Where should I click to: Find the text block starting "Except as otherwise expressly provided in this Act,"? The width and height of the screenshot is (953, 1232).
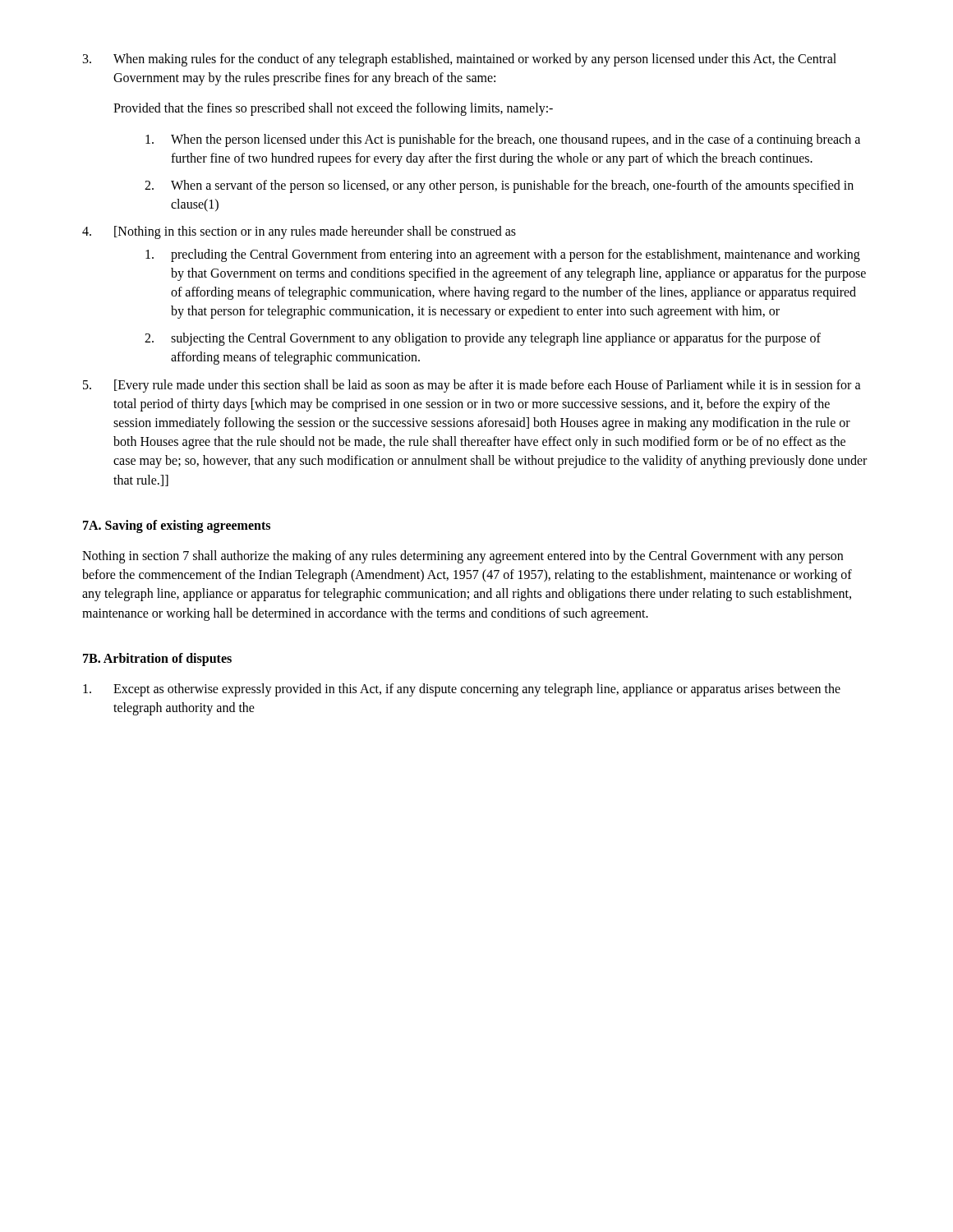coord(476,698)
